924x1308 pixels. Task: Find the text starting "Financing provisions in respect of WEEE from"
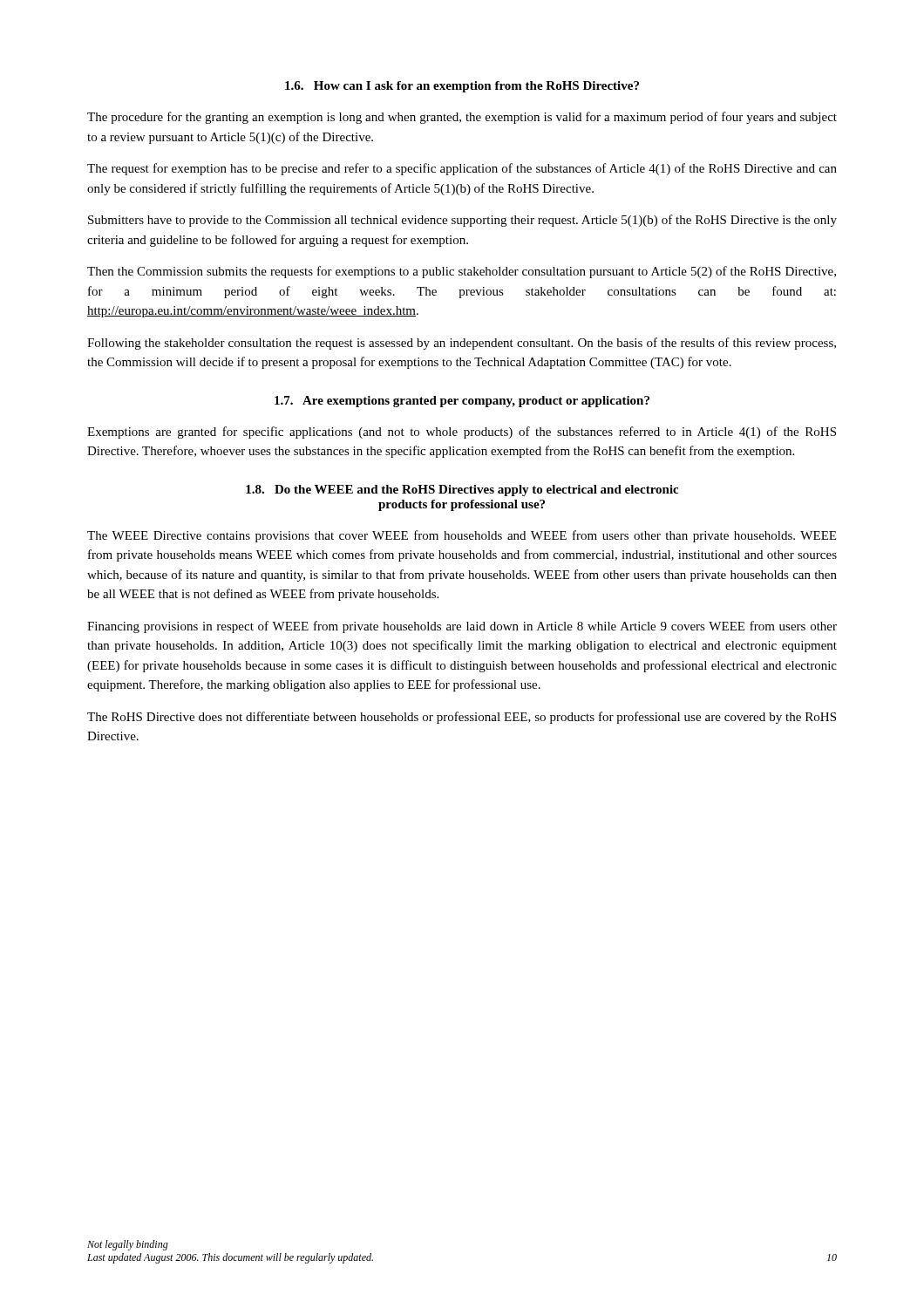click(462, 655)
